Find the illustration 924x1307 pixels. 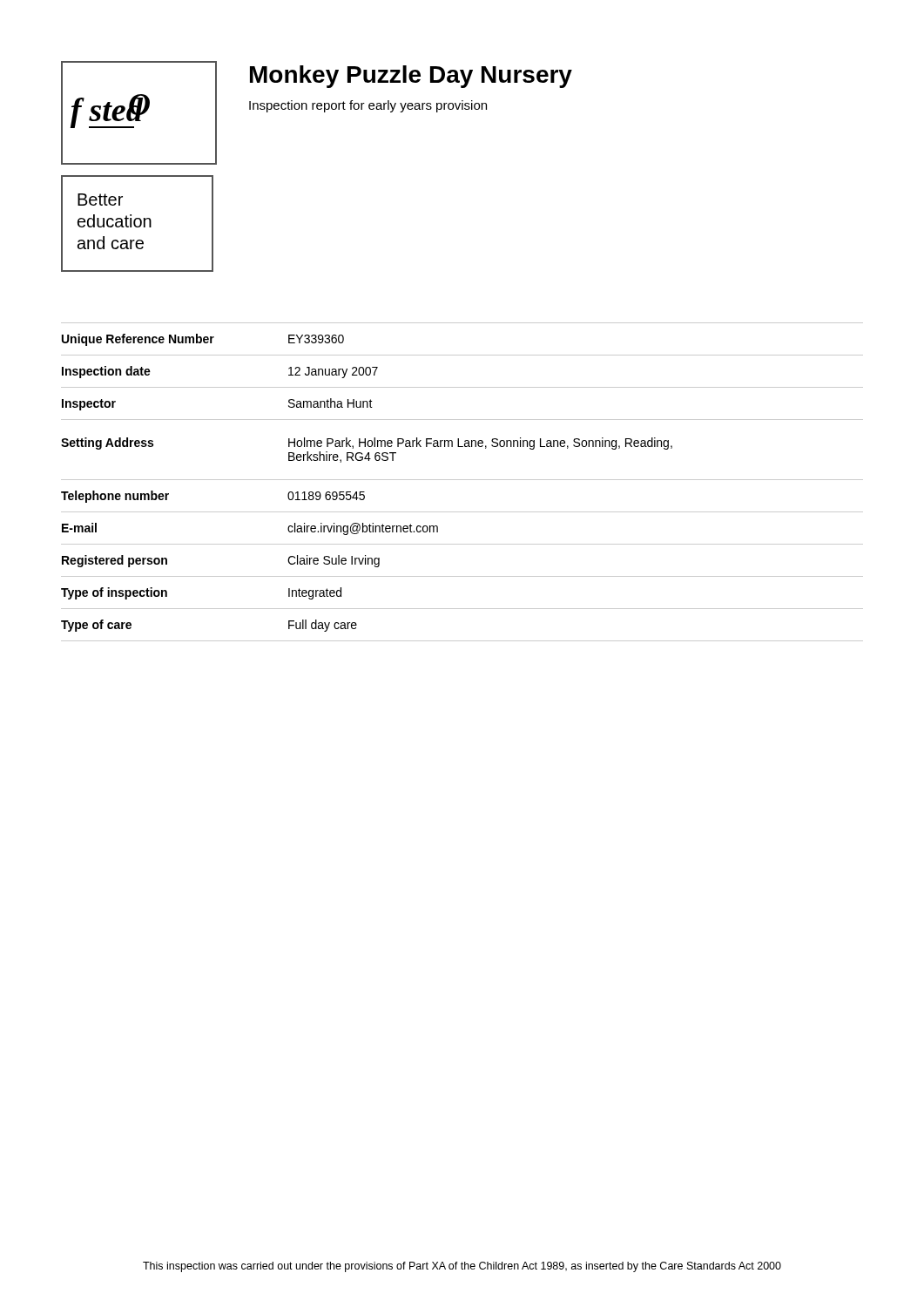click(x=137, y=223)
